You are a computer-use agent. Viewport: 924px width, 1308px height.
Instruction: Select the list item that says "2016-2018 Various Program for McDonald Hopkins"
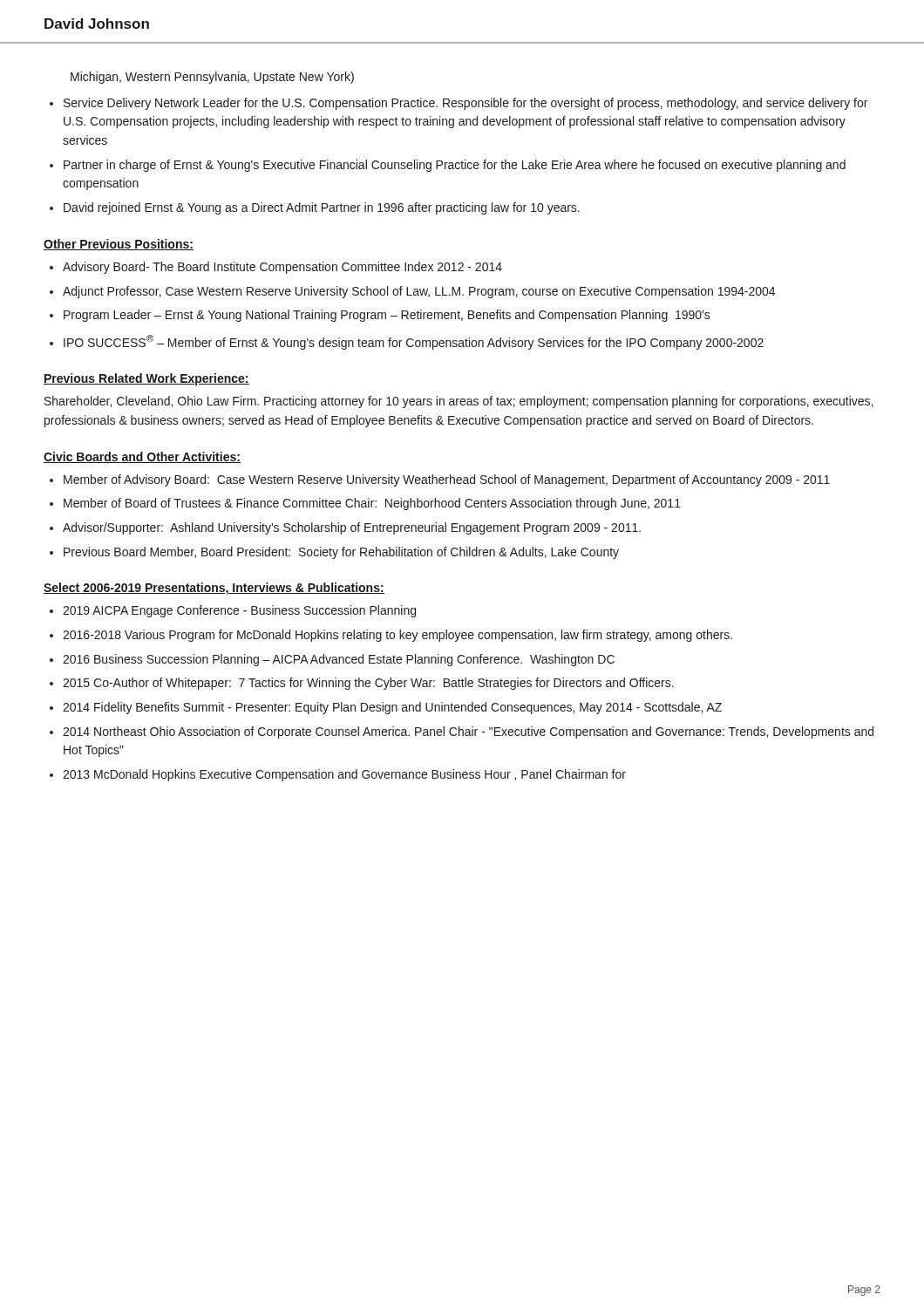398,635
